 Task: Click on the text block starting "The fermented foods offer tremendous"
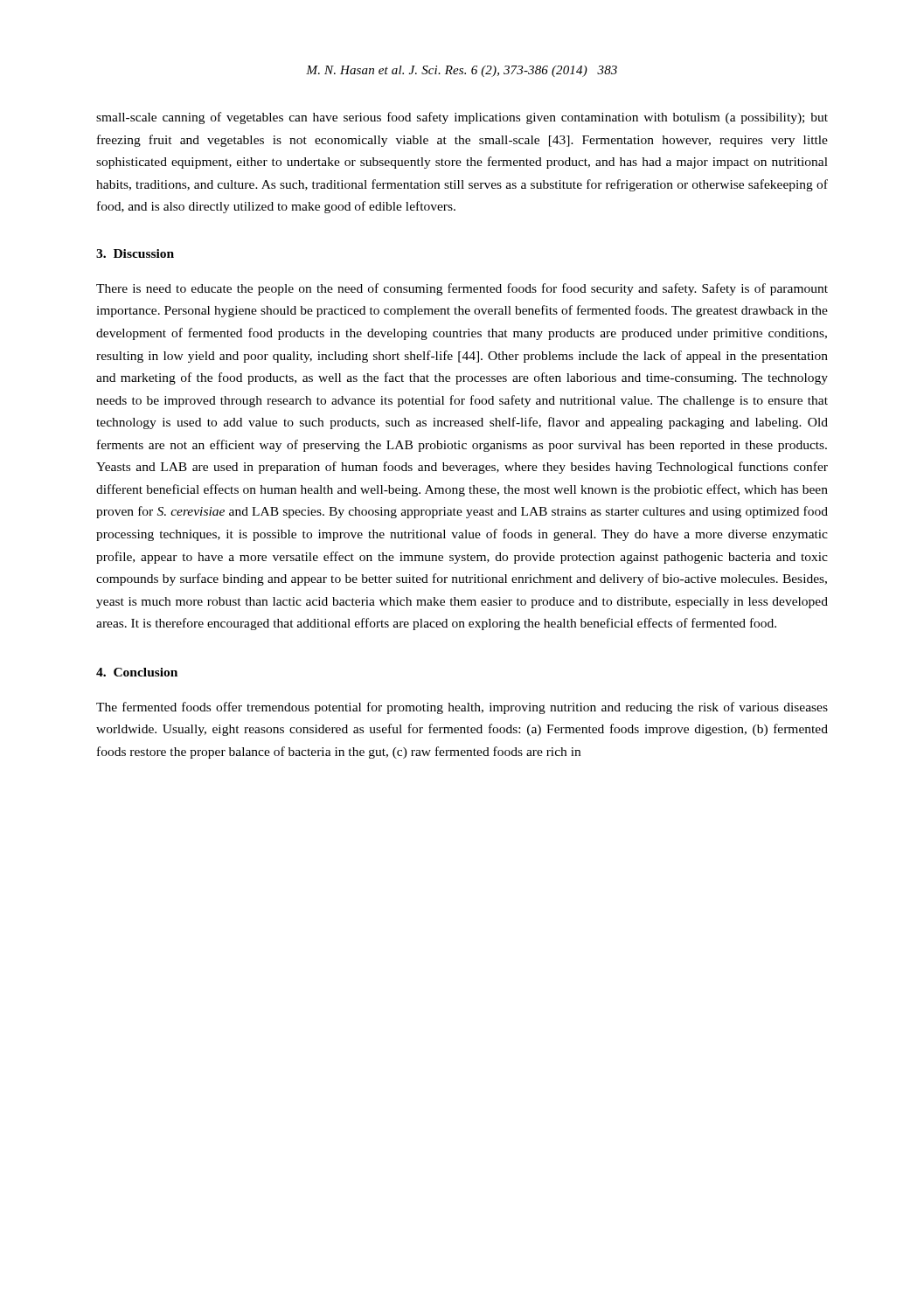coord(462,729)
